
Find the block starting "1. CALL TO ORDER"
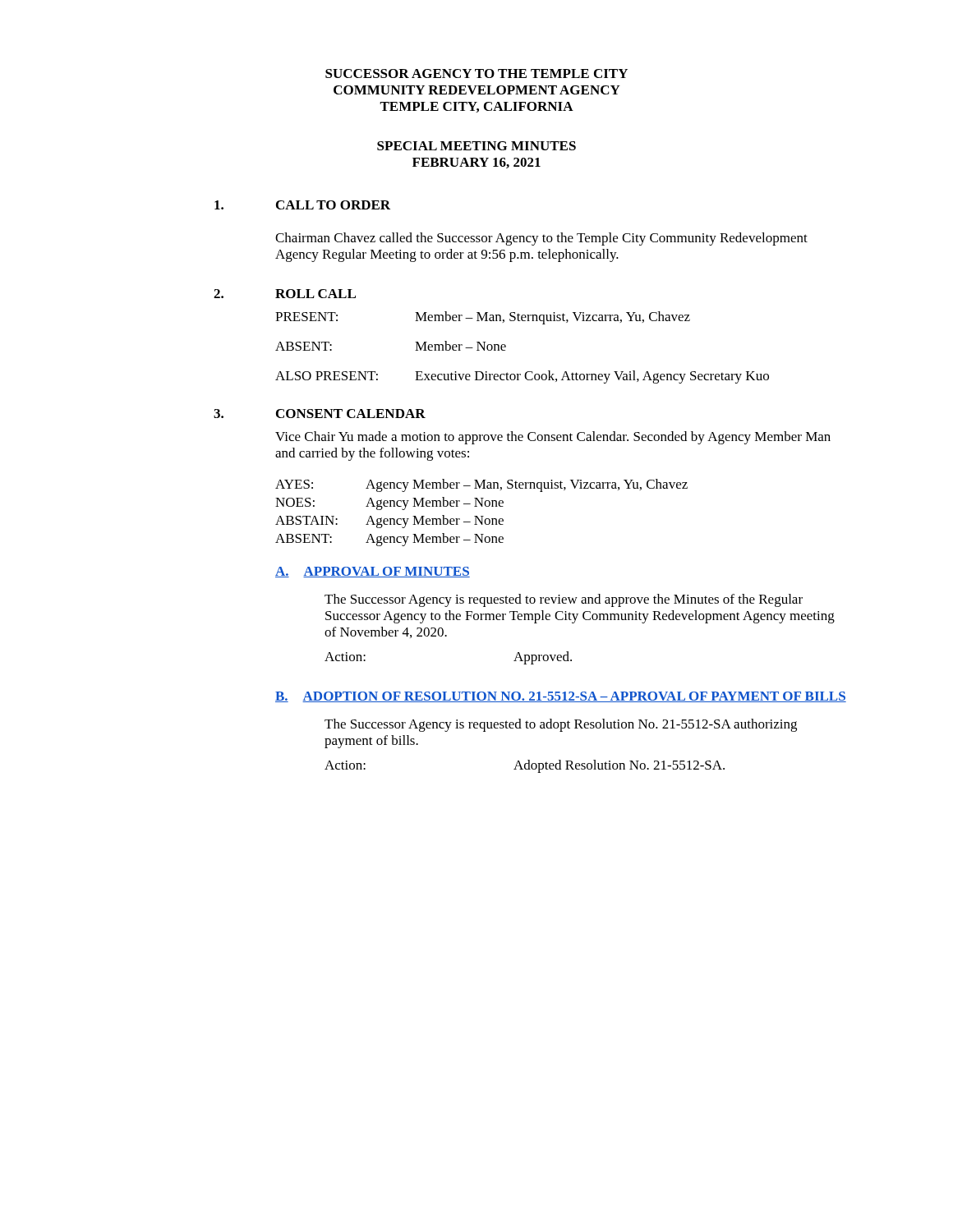pos(302,205)
